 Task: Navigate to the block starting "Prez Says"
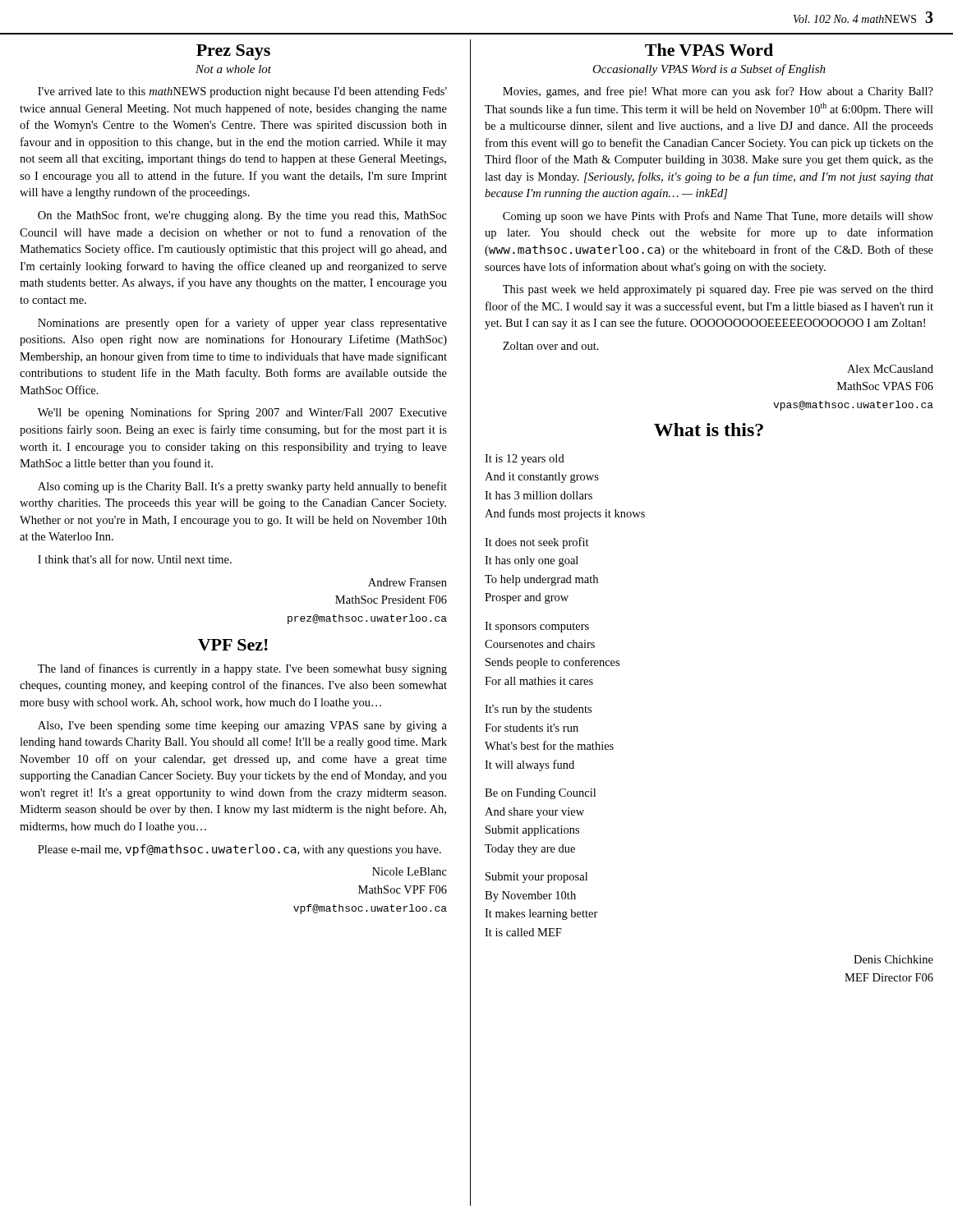pyautogui.click(x=233, y=50)
